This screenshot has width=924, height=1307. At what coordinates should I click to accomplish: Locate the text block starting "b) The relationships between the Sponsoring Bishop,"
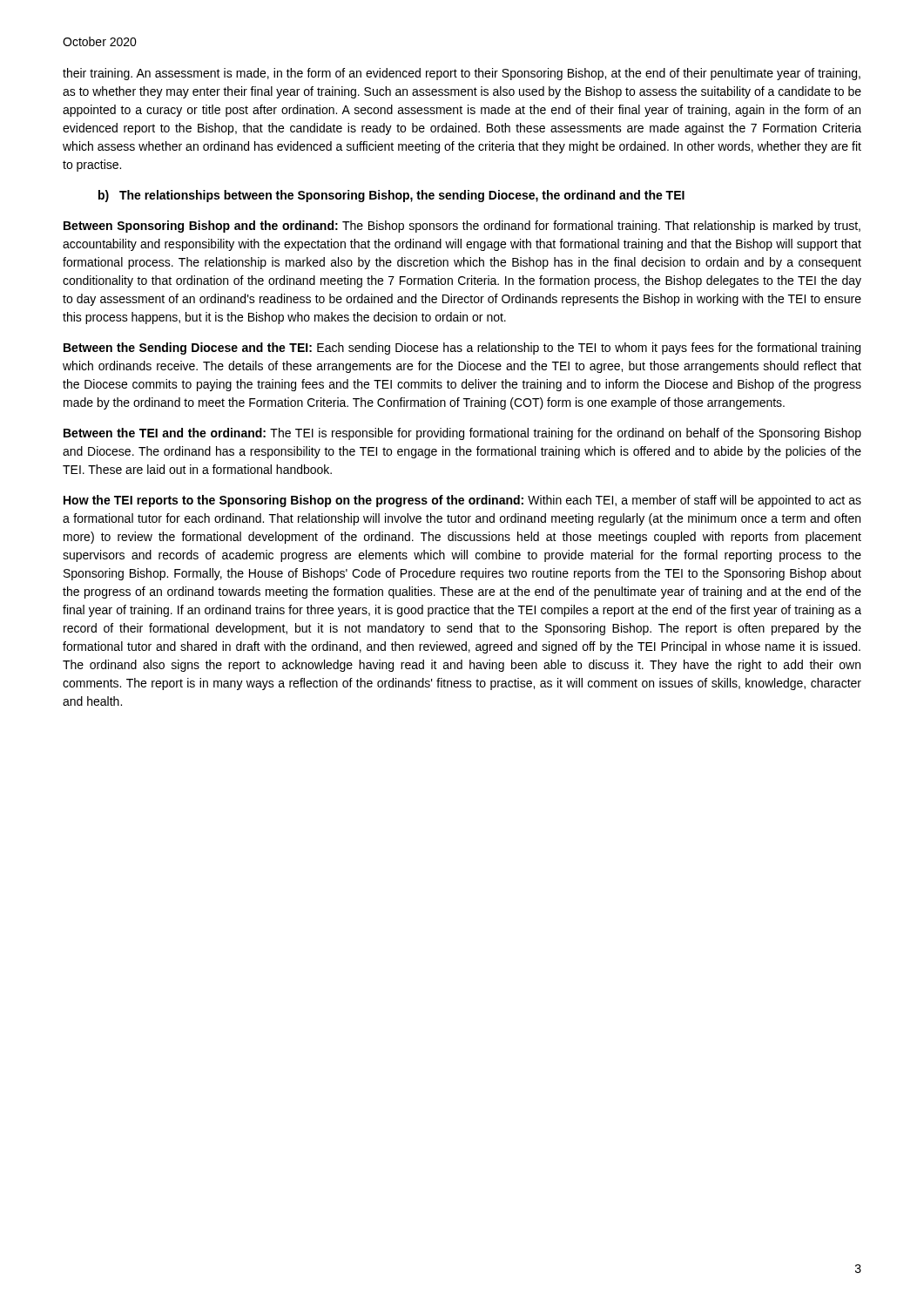click(391, 195)
